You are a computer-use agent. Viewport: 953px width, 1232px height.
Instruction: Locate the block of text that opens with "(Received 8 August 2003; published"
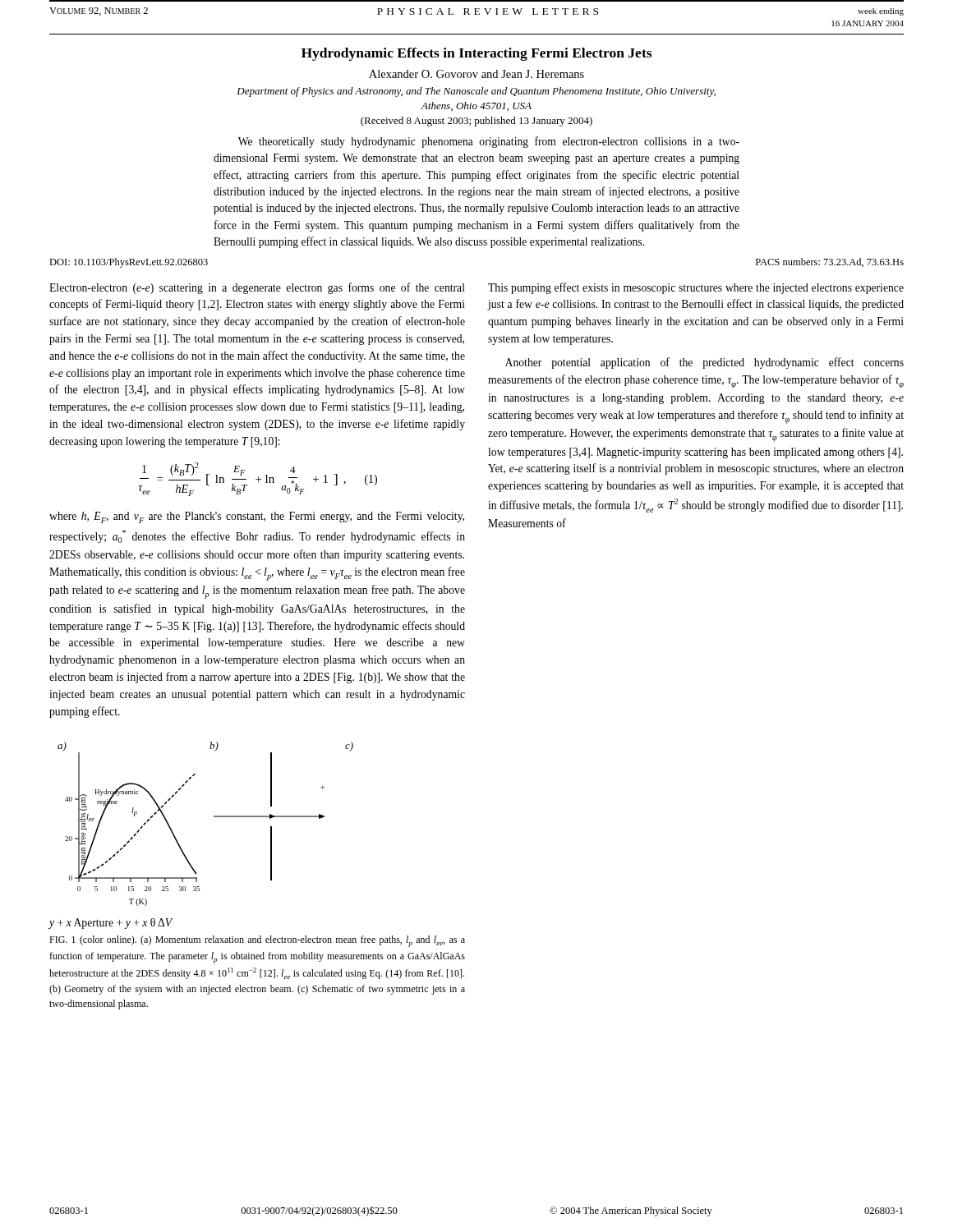(x=476, y=120)
